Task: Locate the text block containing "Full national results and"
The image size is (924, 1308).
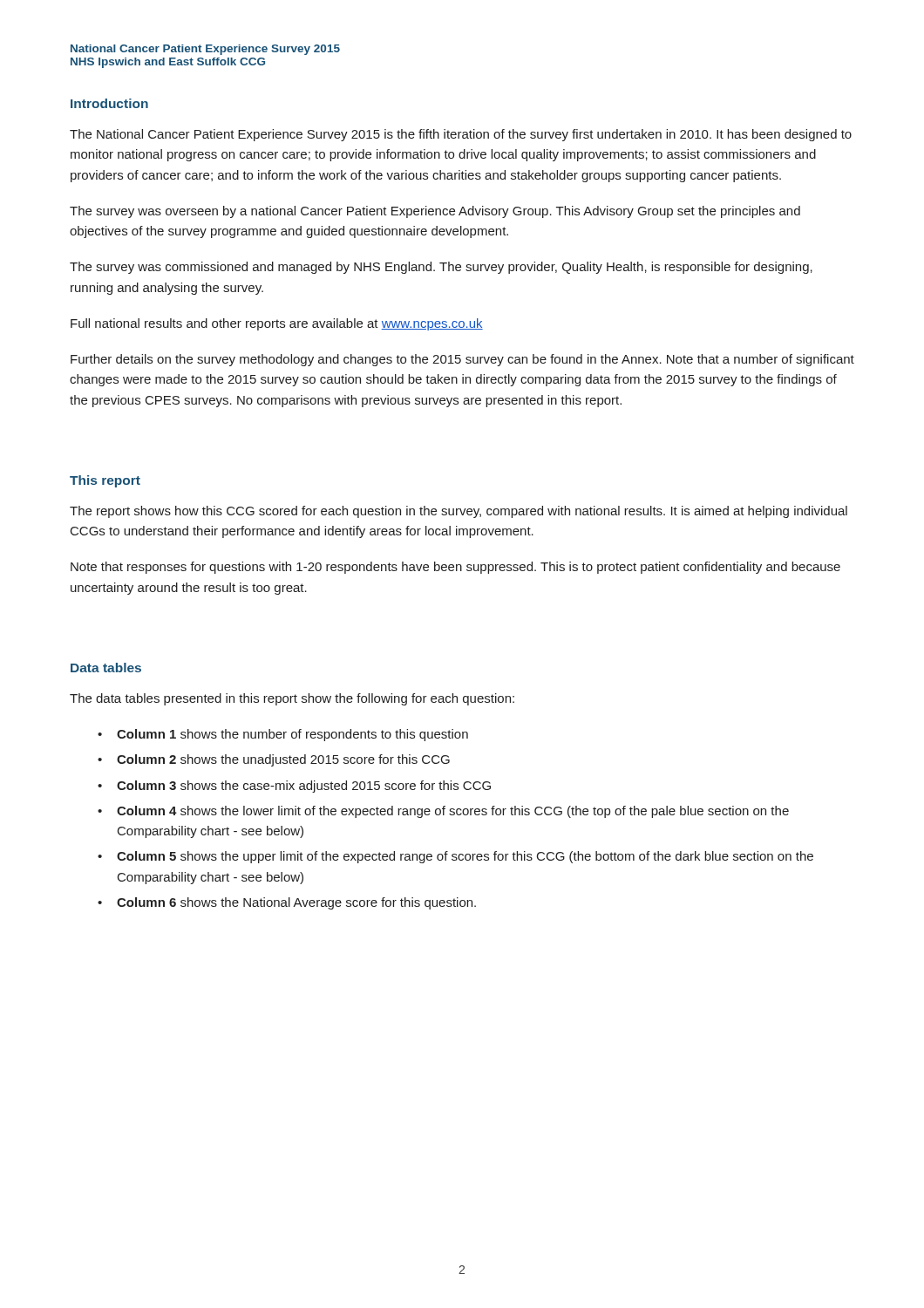Action: point(276,323)
